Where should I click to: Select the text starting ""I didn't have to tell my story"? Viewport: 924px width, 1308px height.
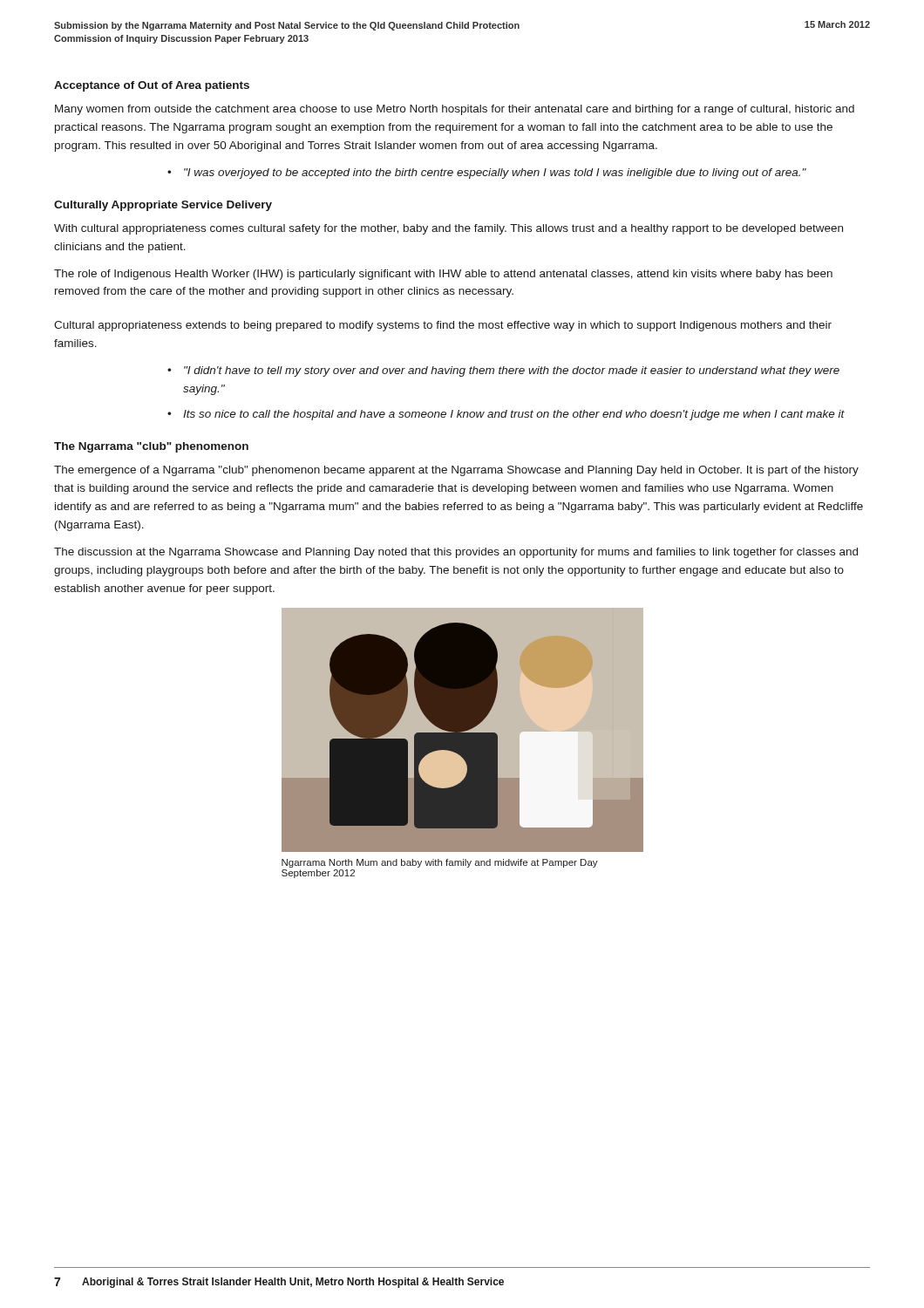(x=511, y=379)
